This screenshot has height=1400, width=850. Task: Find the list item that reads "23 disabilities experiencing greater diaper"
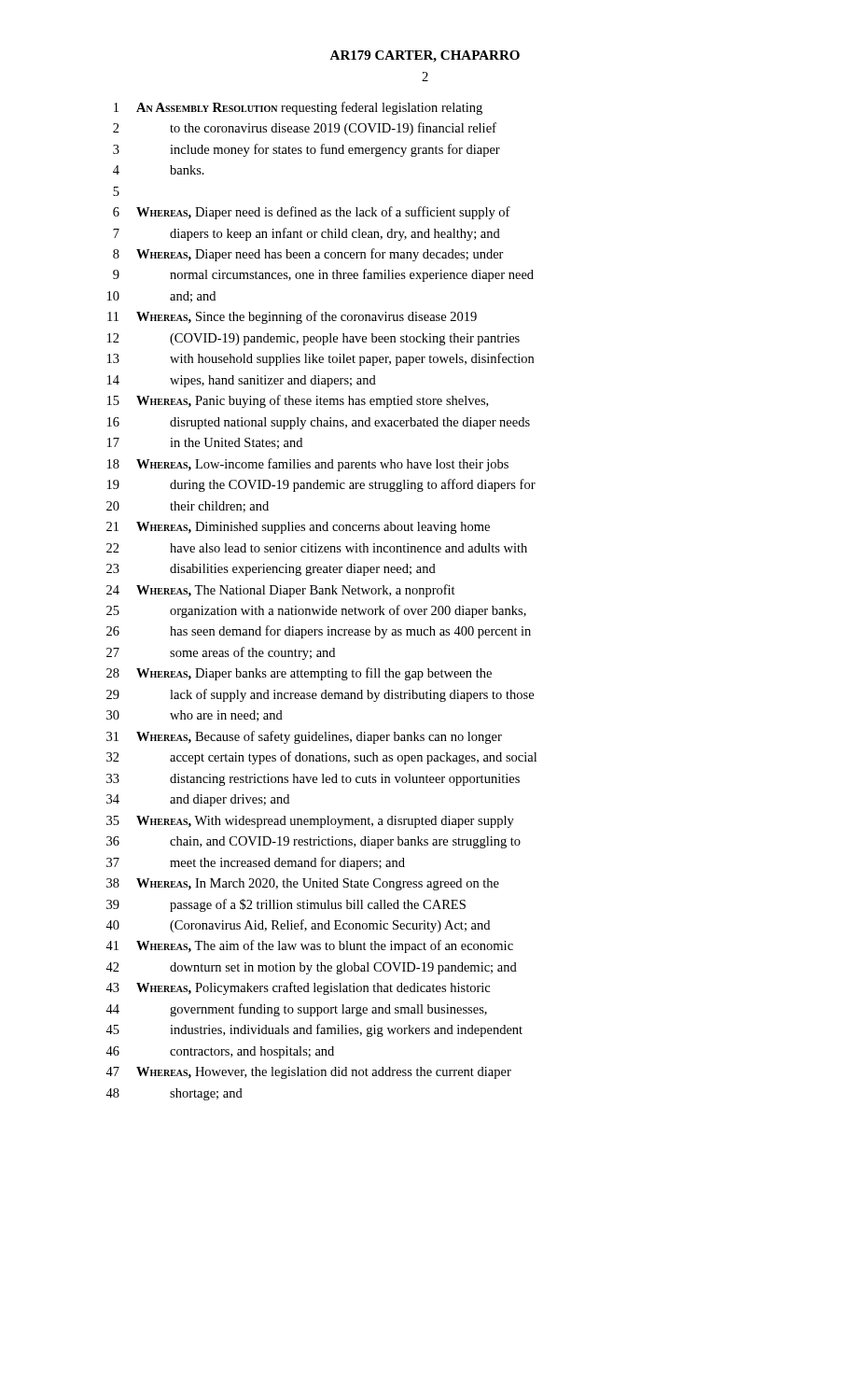[425, 569]
